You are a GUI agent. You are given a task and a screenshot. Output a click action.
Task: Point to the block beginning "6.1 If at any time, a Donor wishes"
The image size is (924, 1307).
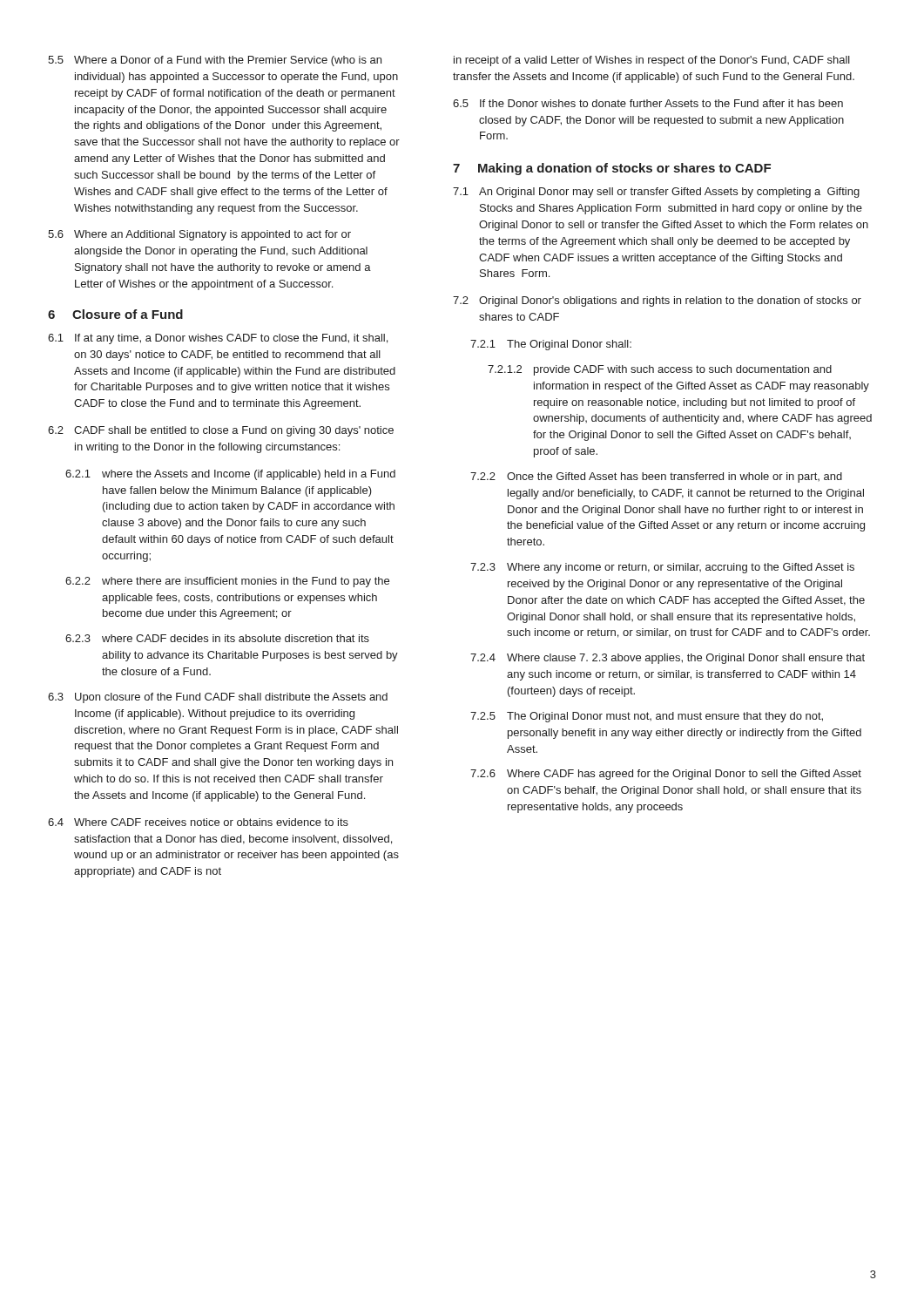(x=224, y=371)
